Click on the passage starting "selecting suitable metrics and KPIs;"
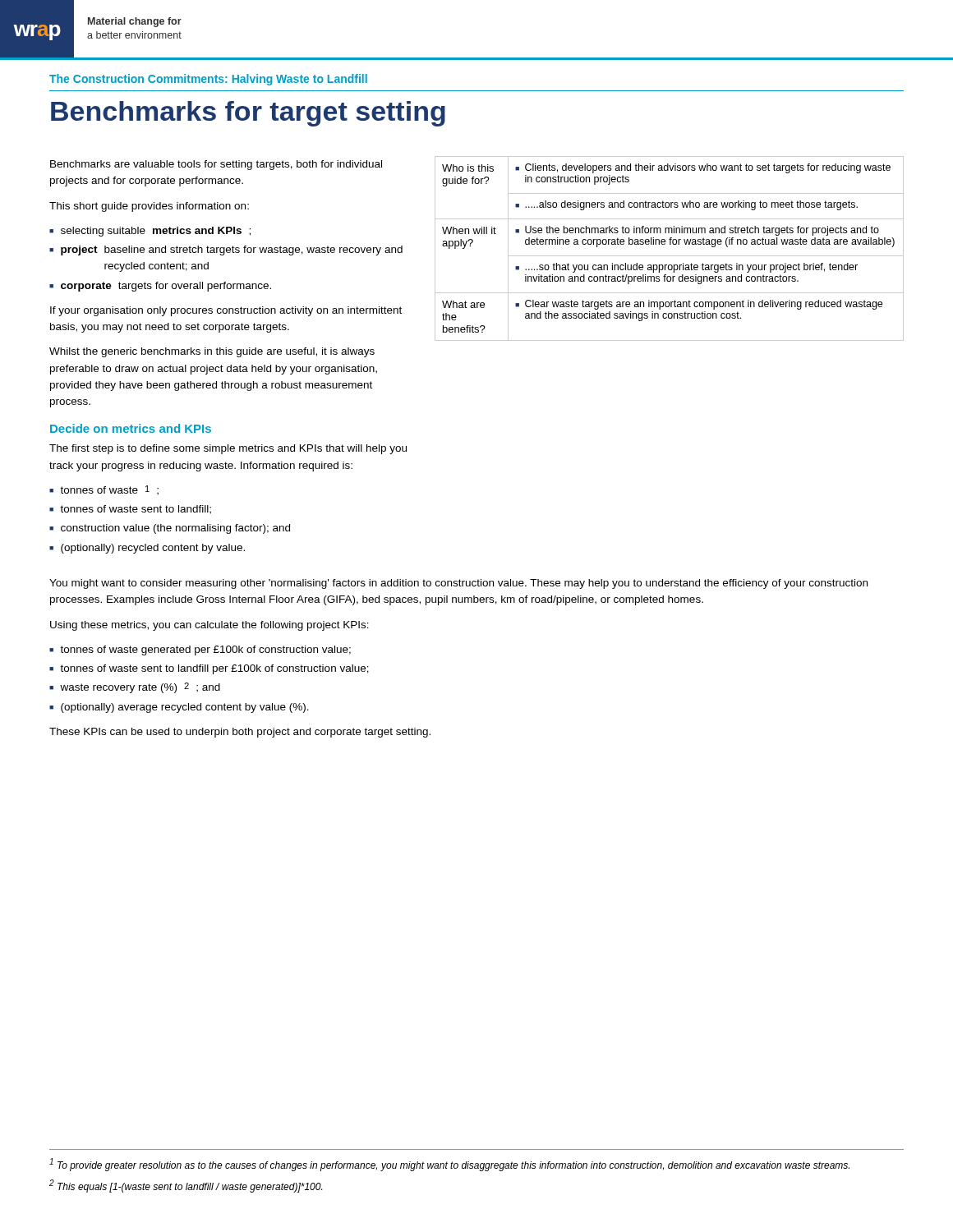953x1232 pixels. [156, 231]
